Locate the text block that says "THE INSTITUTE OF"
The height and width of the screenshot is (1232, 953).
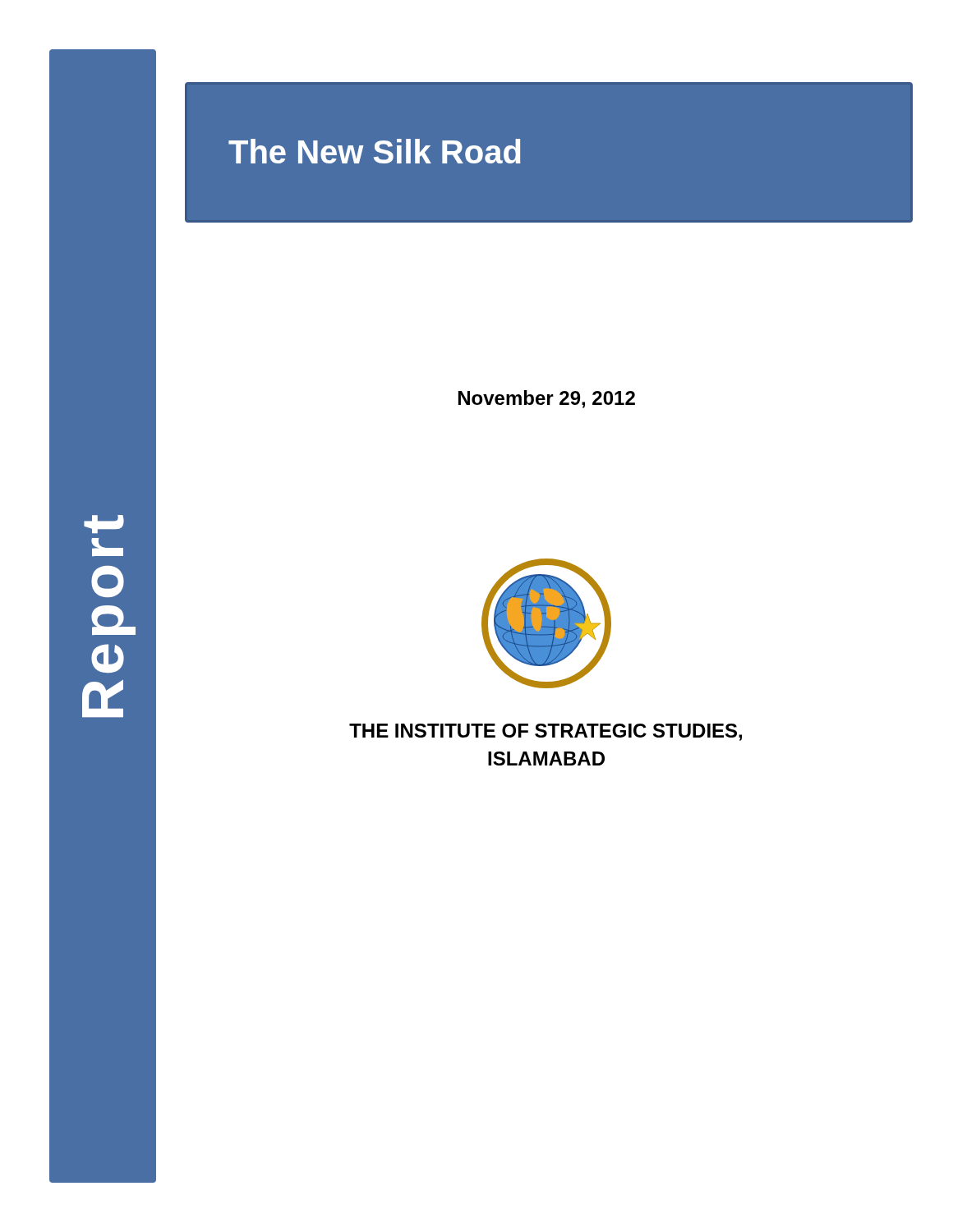[x=546, y=745]
